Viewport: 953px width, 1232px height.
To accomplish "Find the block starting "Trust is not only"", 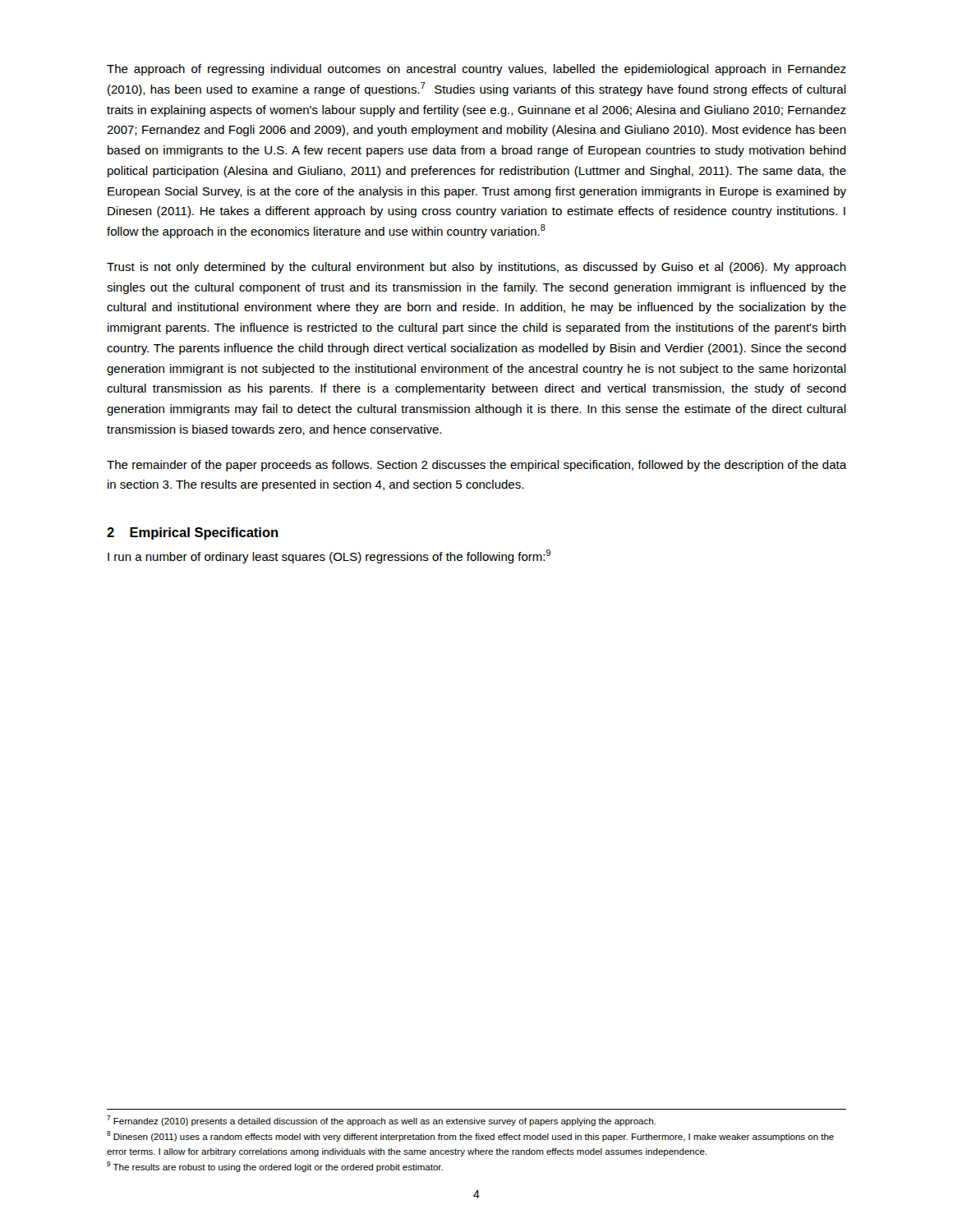I will click(476, 348).
